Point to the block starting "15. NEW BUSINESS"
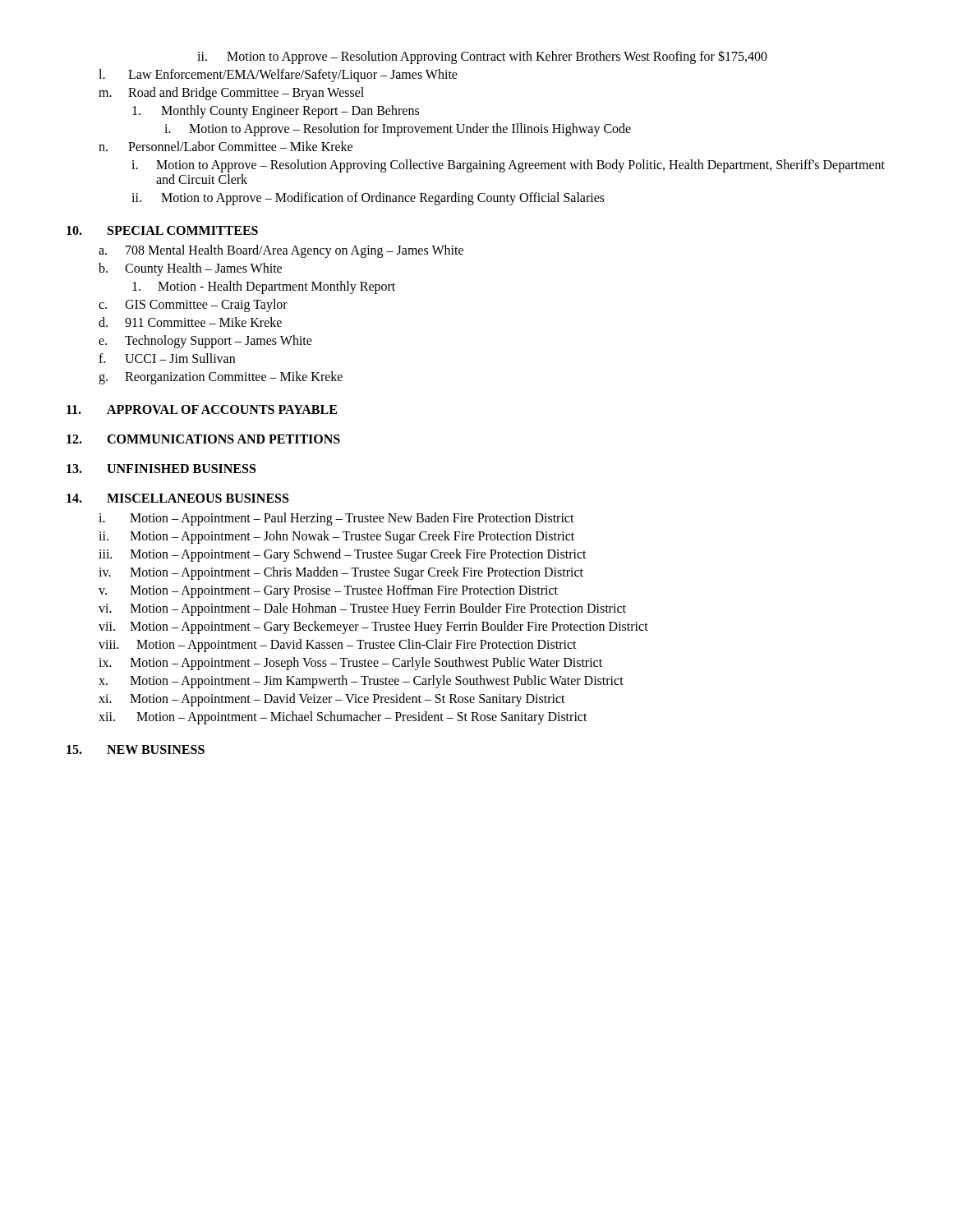 [x=135, y=750]
